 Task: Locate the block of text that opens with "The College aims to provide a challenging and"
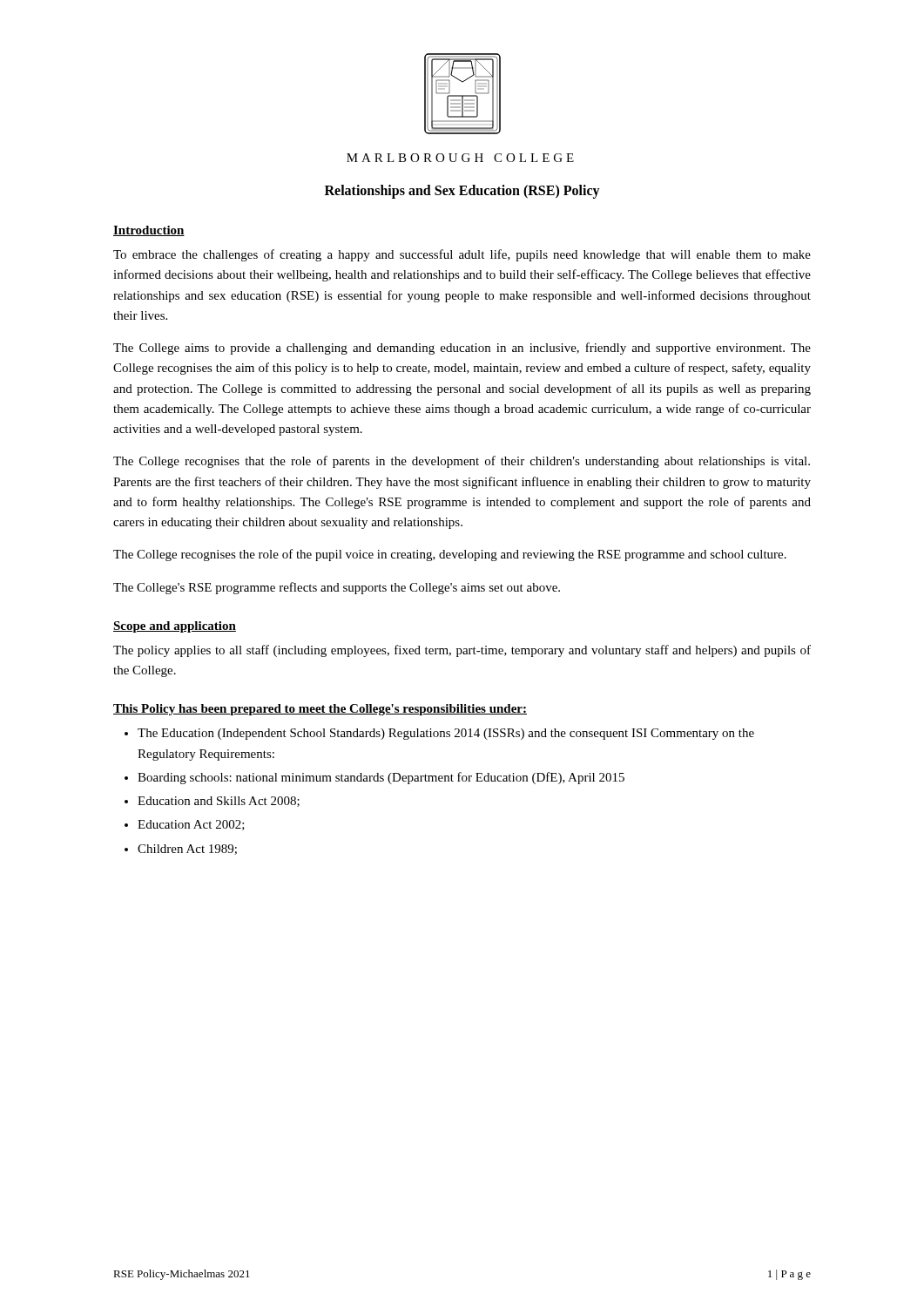[462, 388]
